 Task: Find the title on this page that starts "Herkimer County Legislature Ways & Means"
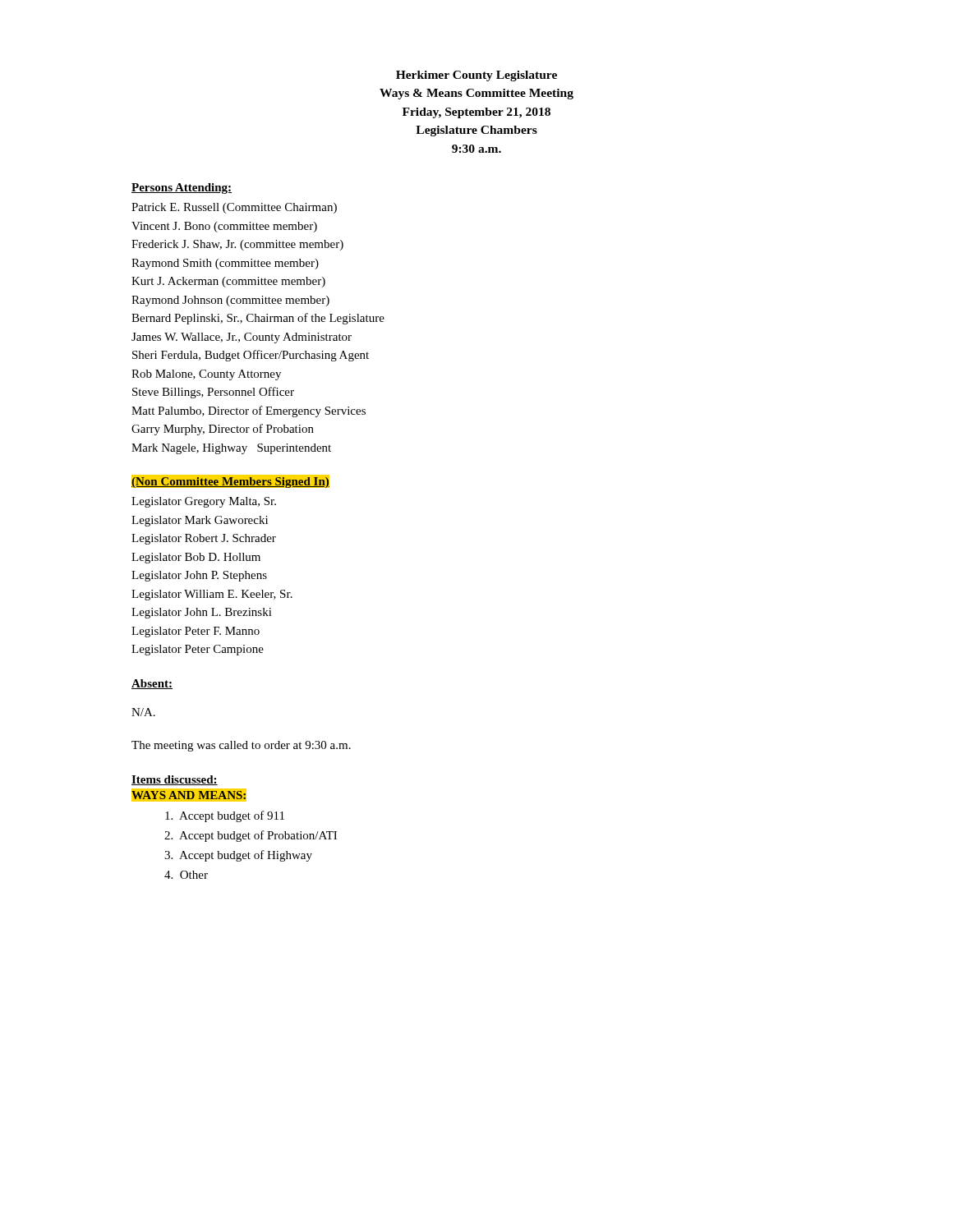pos(476,112)
